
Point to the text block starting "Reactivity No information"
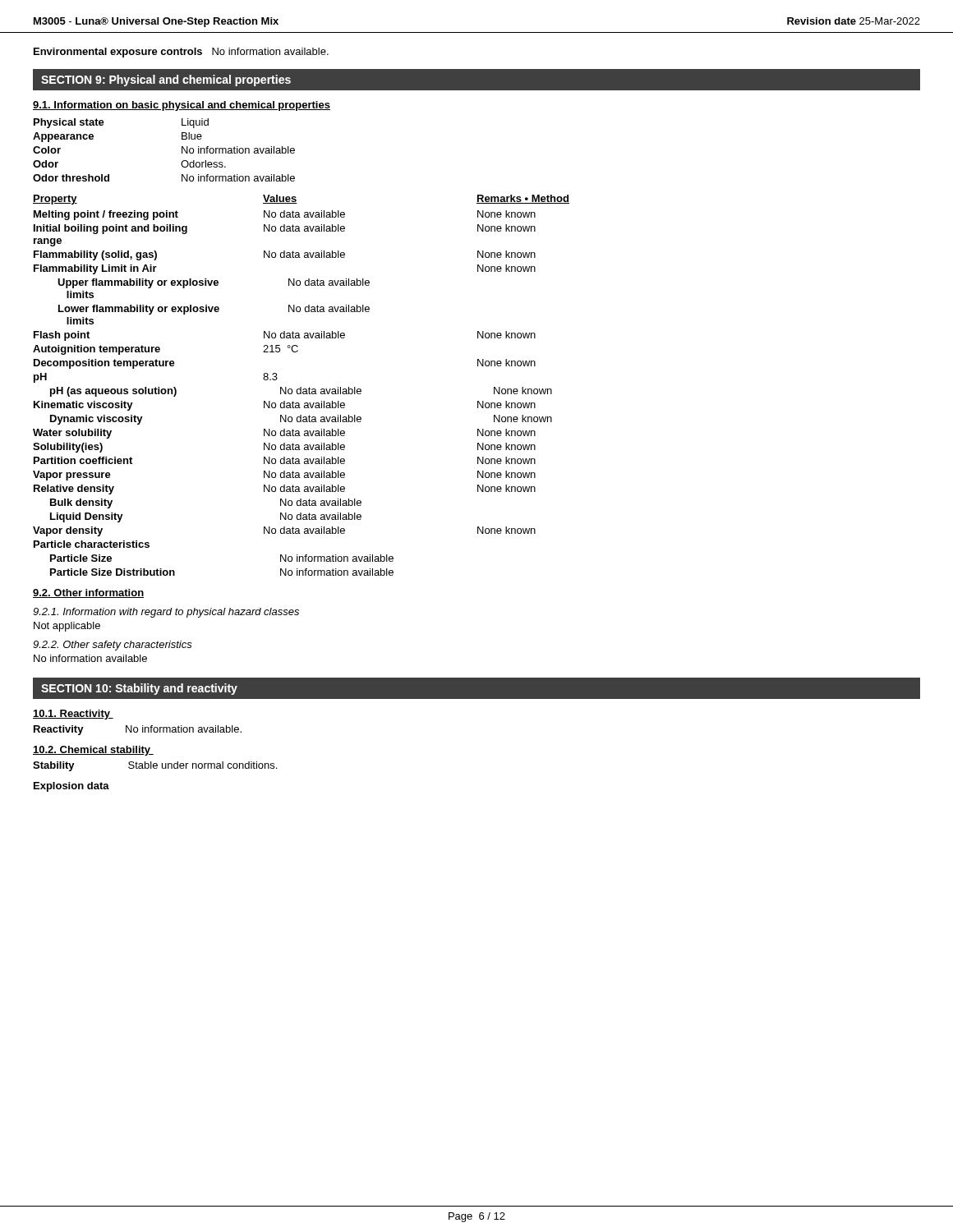pos(138,729)
